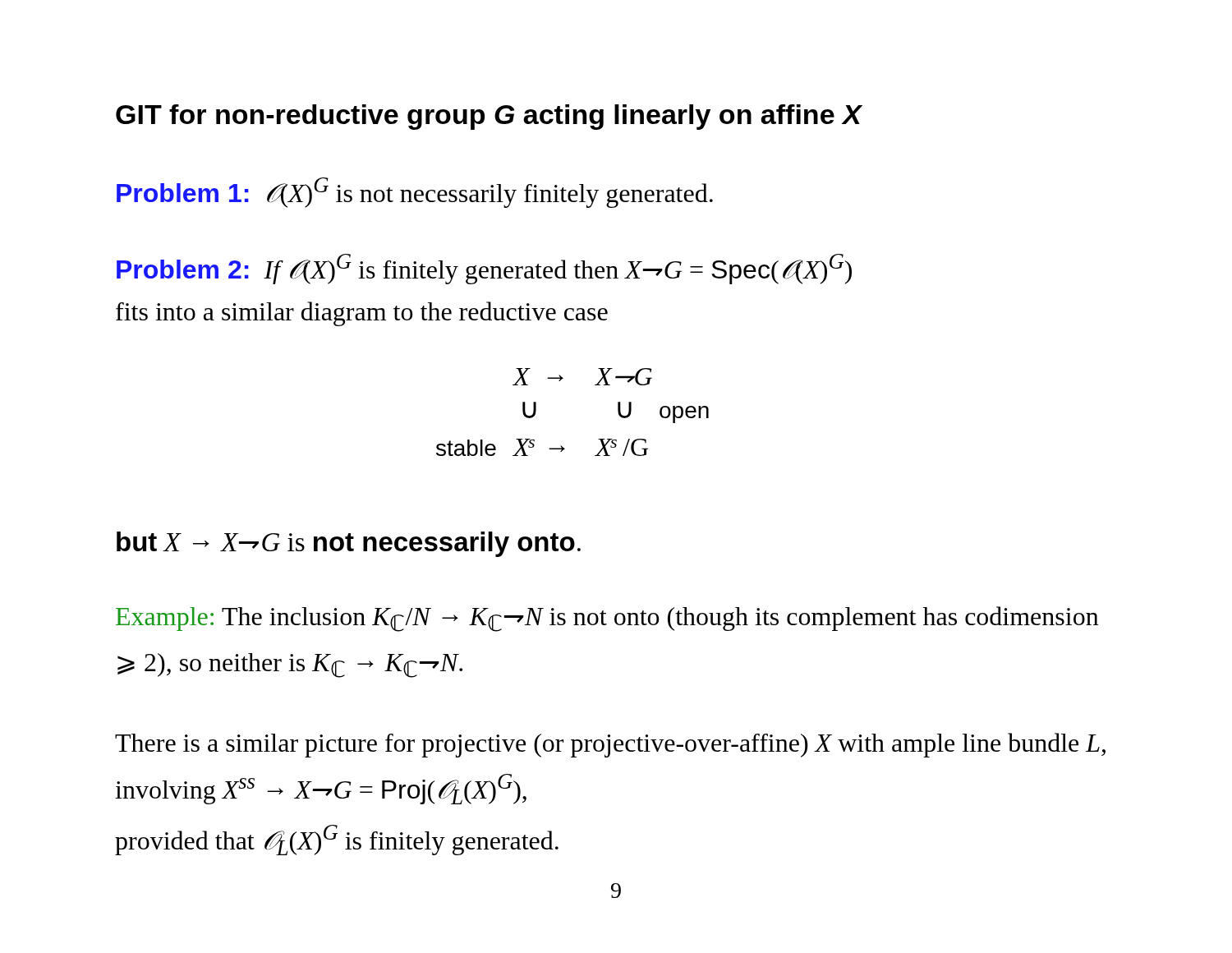Find the block on this page that starts "but X → X⇁G is not"

(349, 542)
